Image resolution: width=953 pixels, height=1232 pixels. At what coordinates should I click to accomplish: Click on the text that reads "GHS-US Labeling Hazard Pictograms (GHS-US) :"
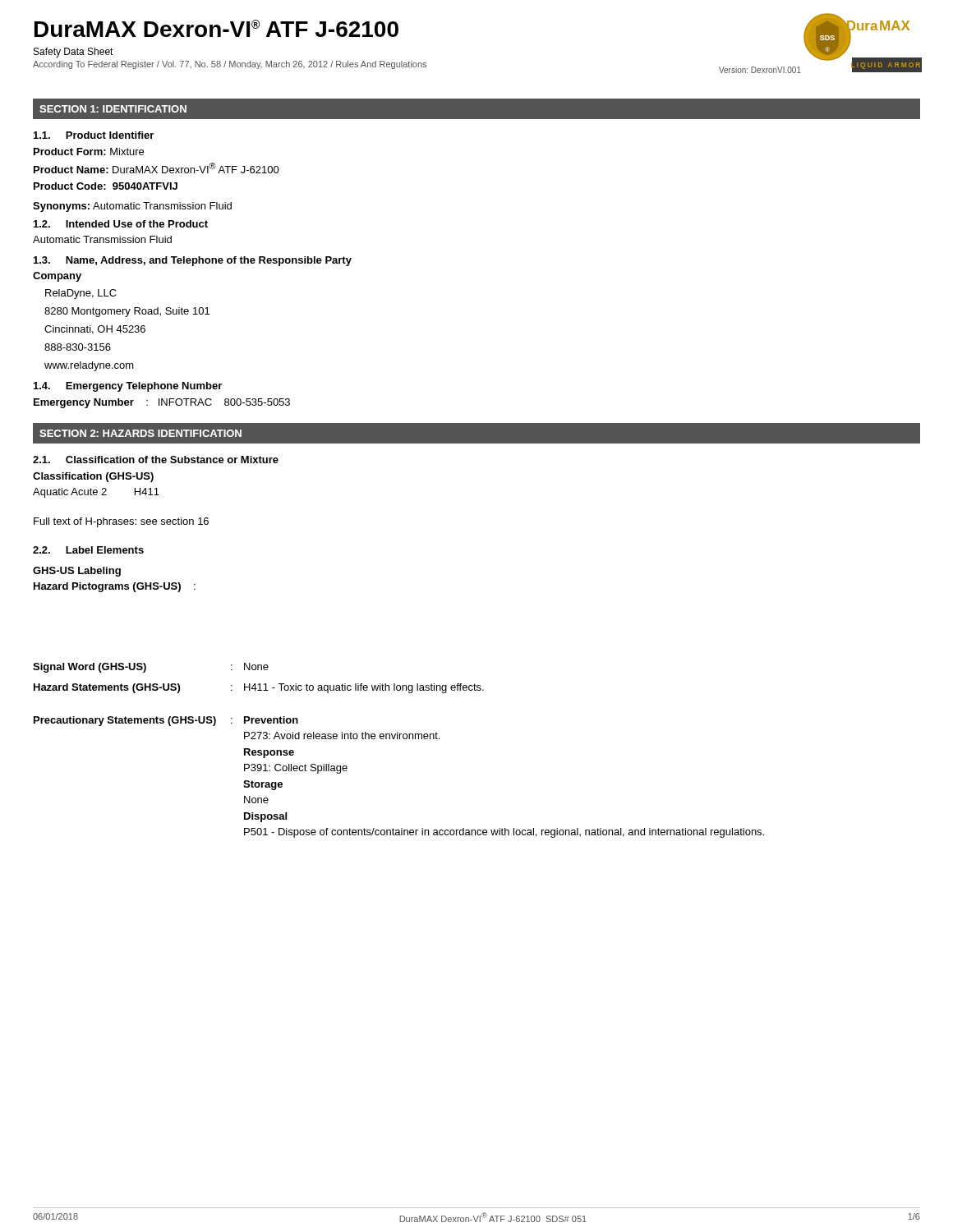(114, 578)
